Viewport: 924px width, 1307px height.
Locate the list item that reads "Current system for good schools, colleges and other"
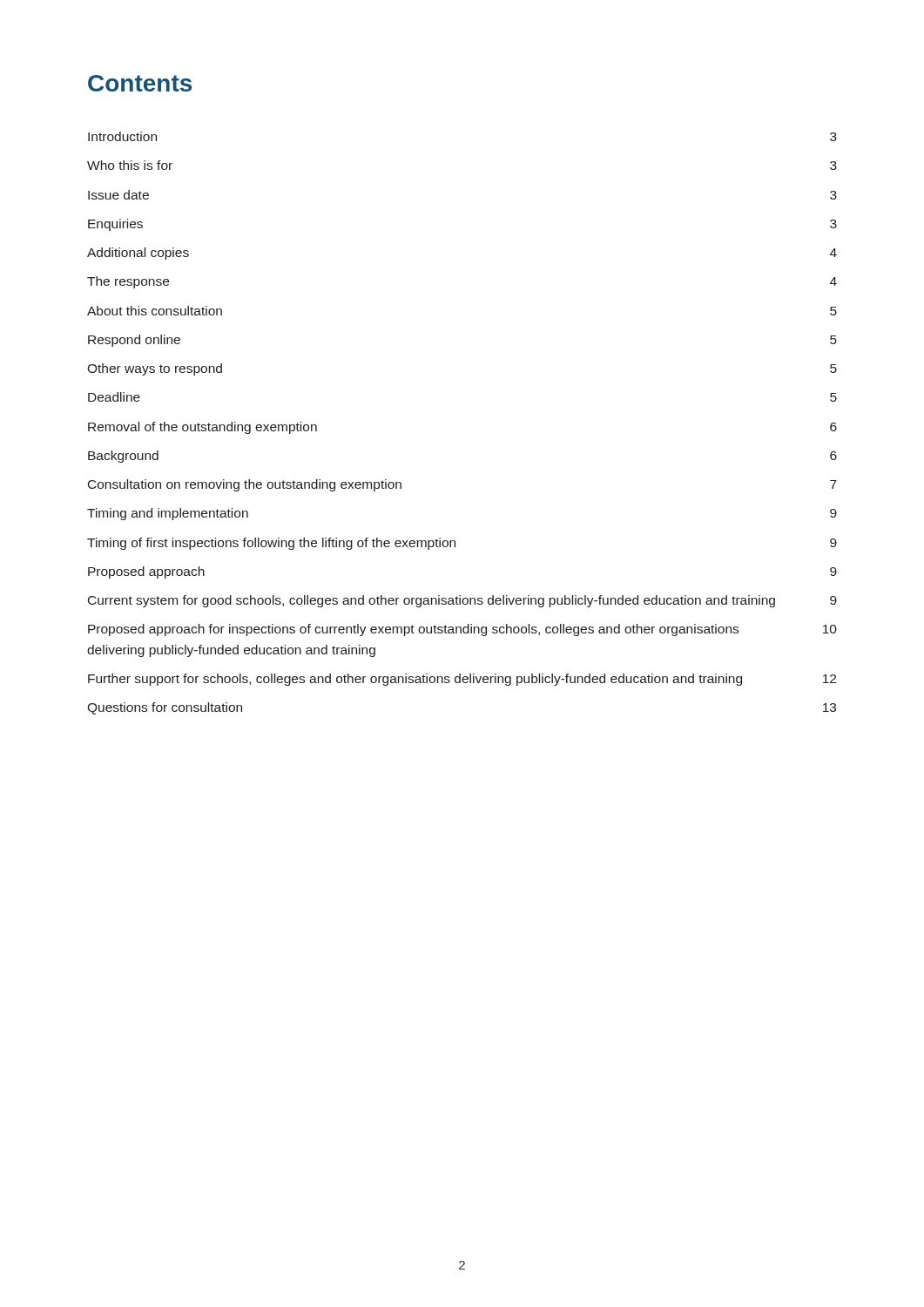click(x=462, y=600)
